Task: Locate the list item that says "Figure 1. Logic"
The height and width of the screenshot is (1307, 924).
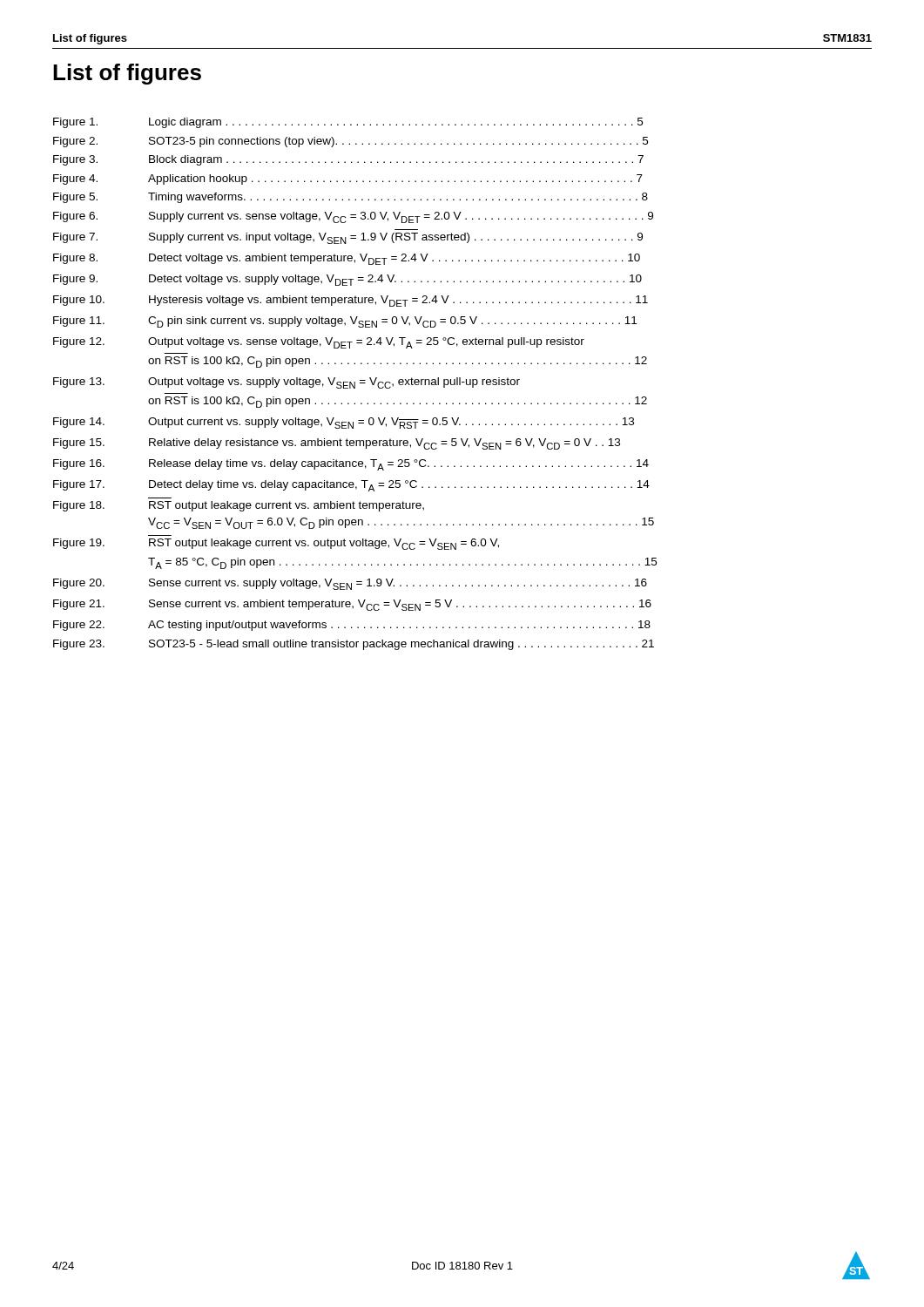Action: click(462, 122)
